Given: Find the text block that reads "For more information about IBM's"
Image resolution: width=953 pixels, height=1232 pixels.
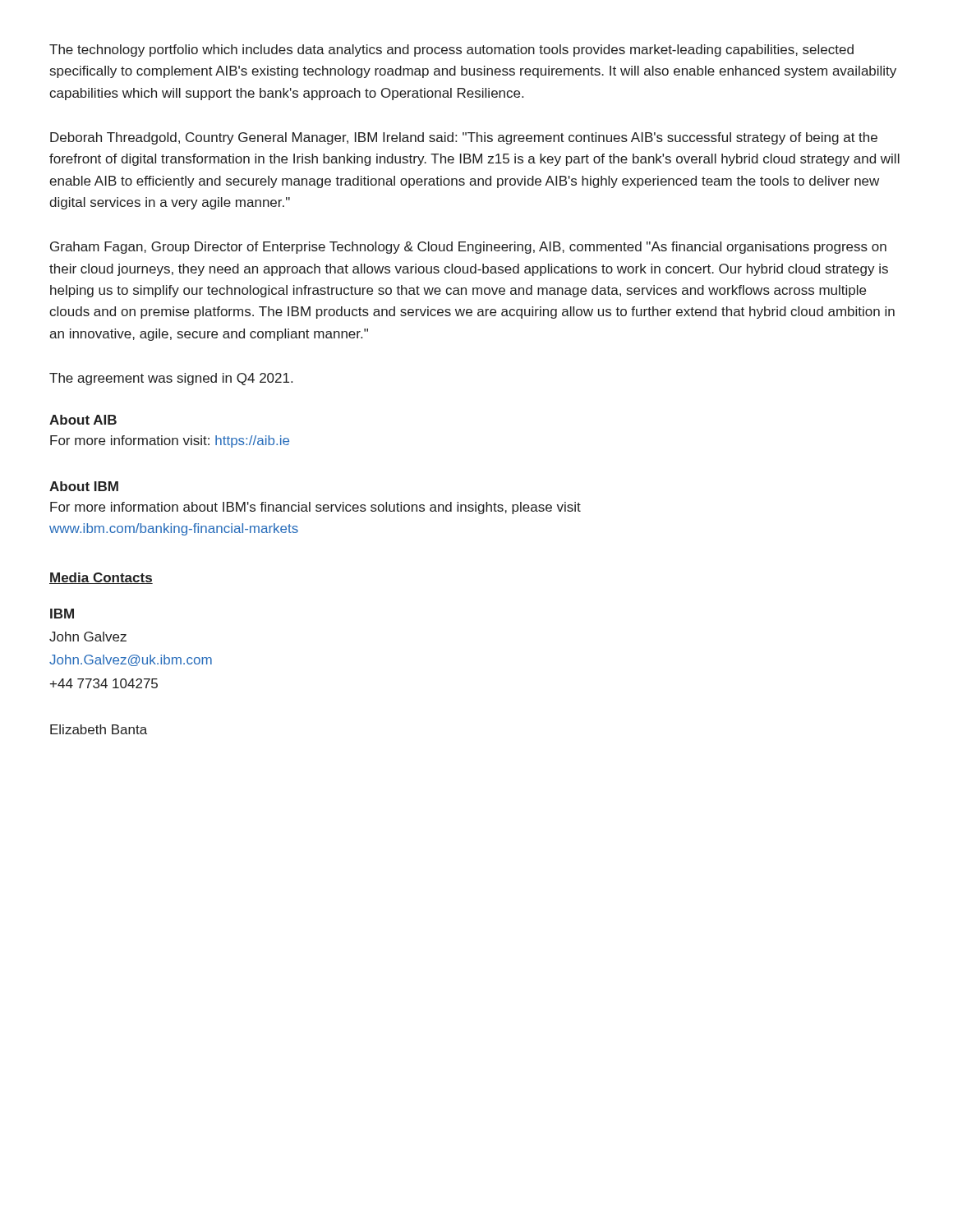Looking at the screenshot, I should point(315,518).
